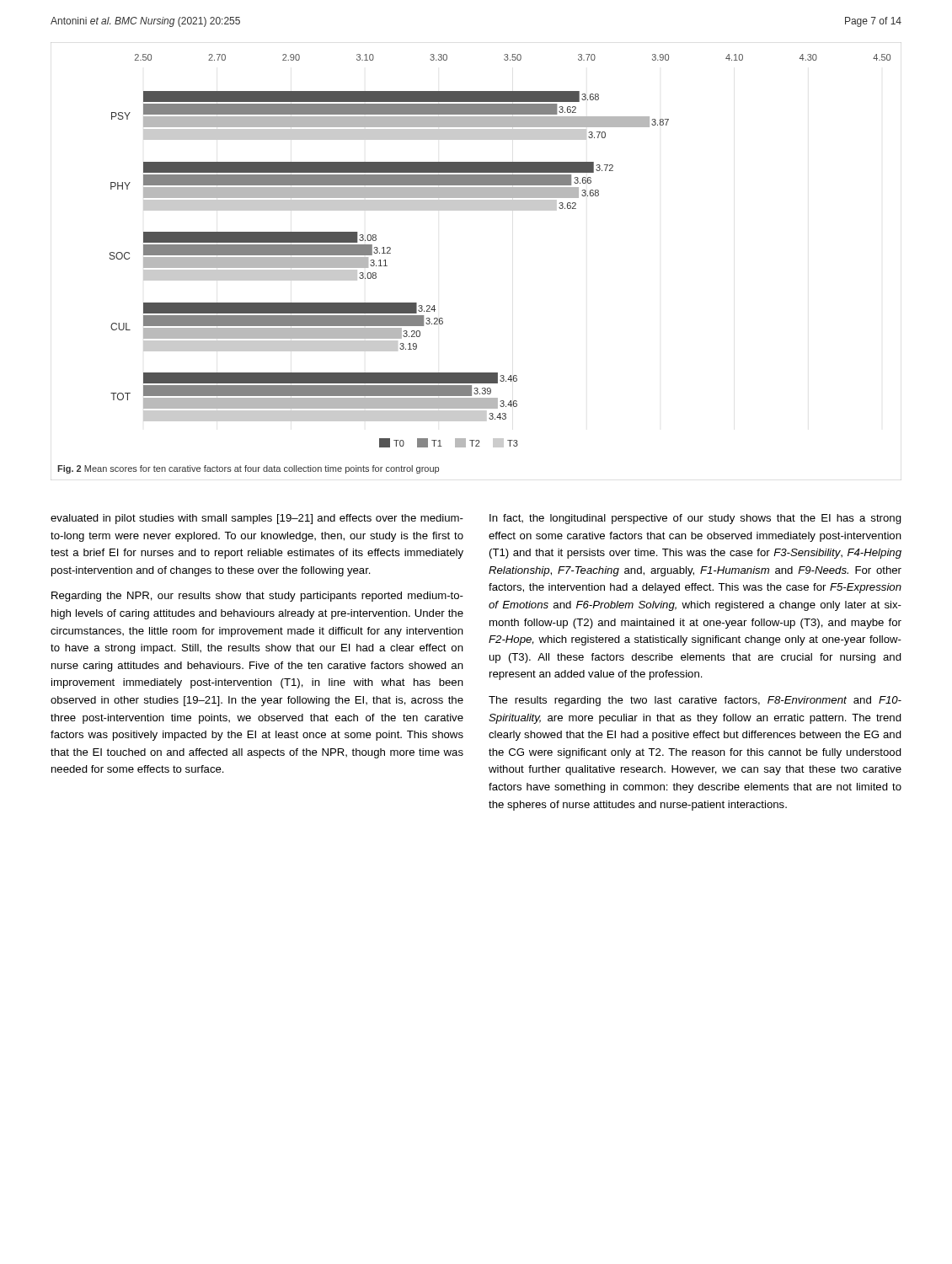Viewport: 952px width, 1264px height.
Task: Click on the block starting "evaluated in pilot studies with small"
Action: (x=257, y=644)
